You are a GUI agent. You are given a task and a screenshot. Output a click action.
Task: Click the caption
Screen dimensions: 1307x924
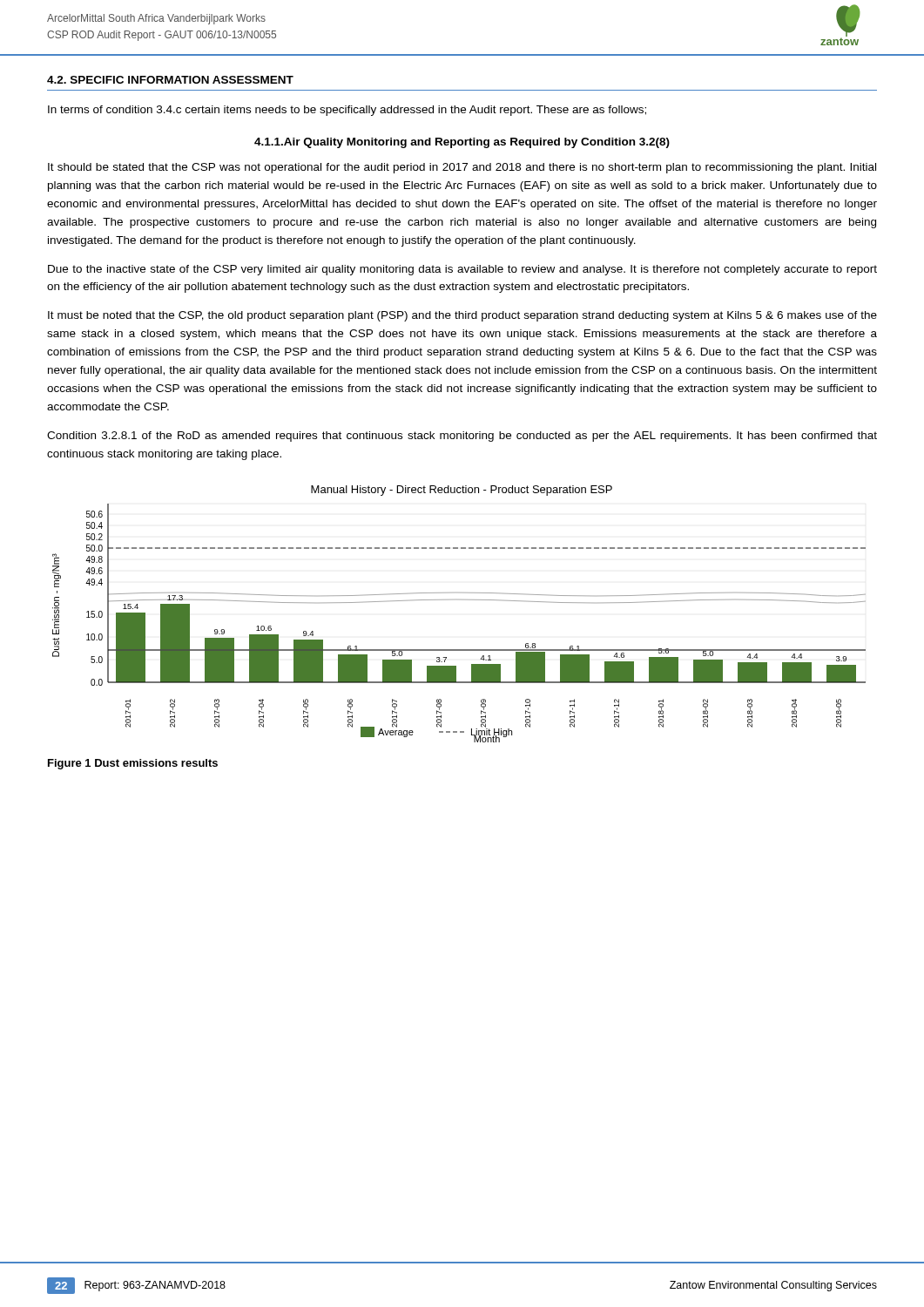[133, 763]
